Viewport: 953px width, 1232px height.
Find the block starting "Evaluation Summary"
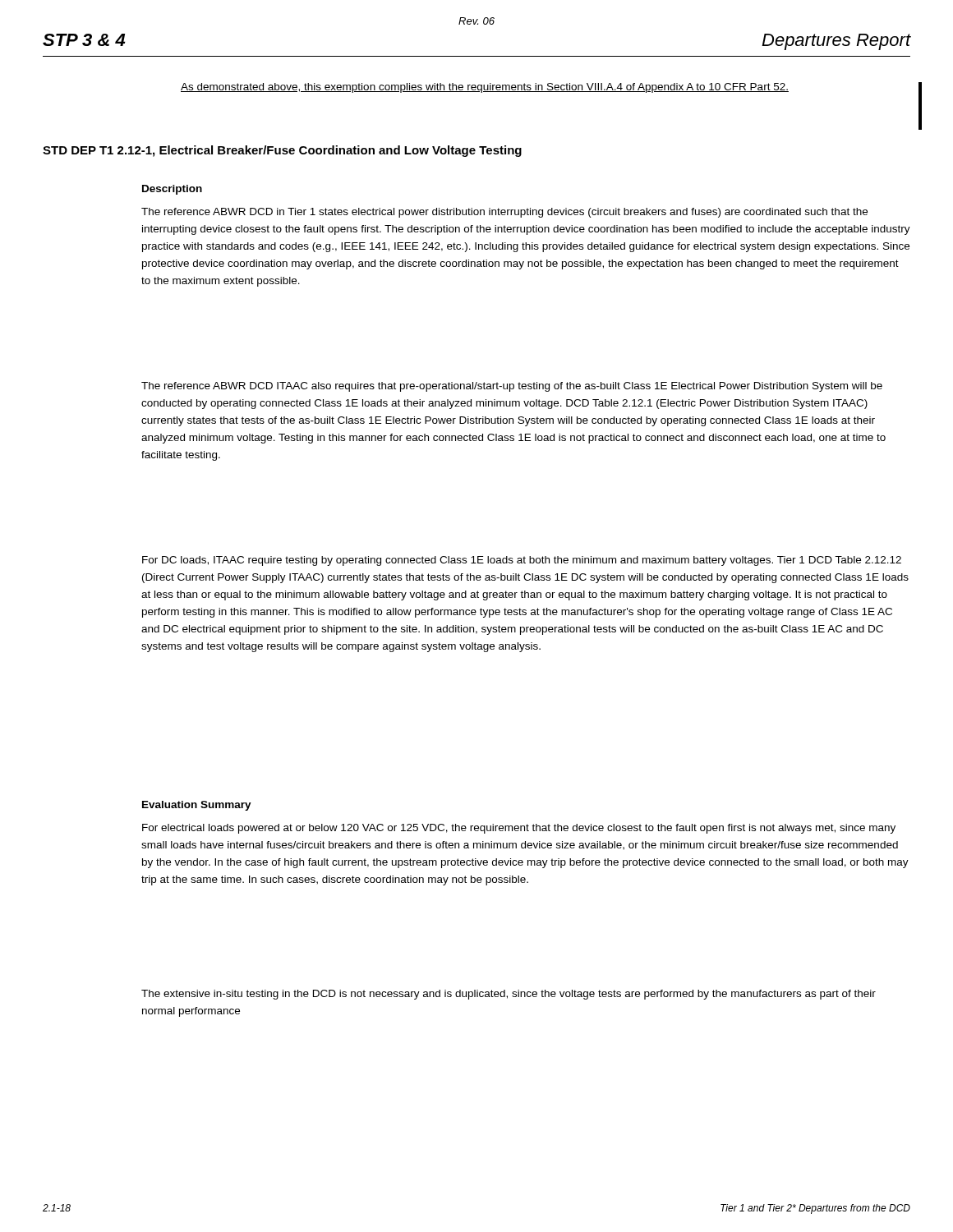pos(196,804)
